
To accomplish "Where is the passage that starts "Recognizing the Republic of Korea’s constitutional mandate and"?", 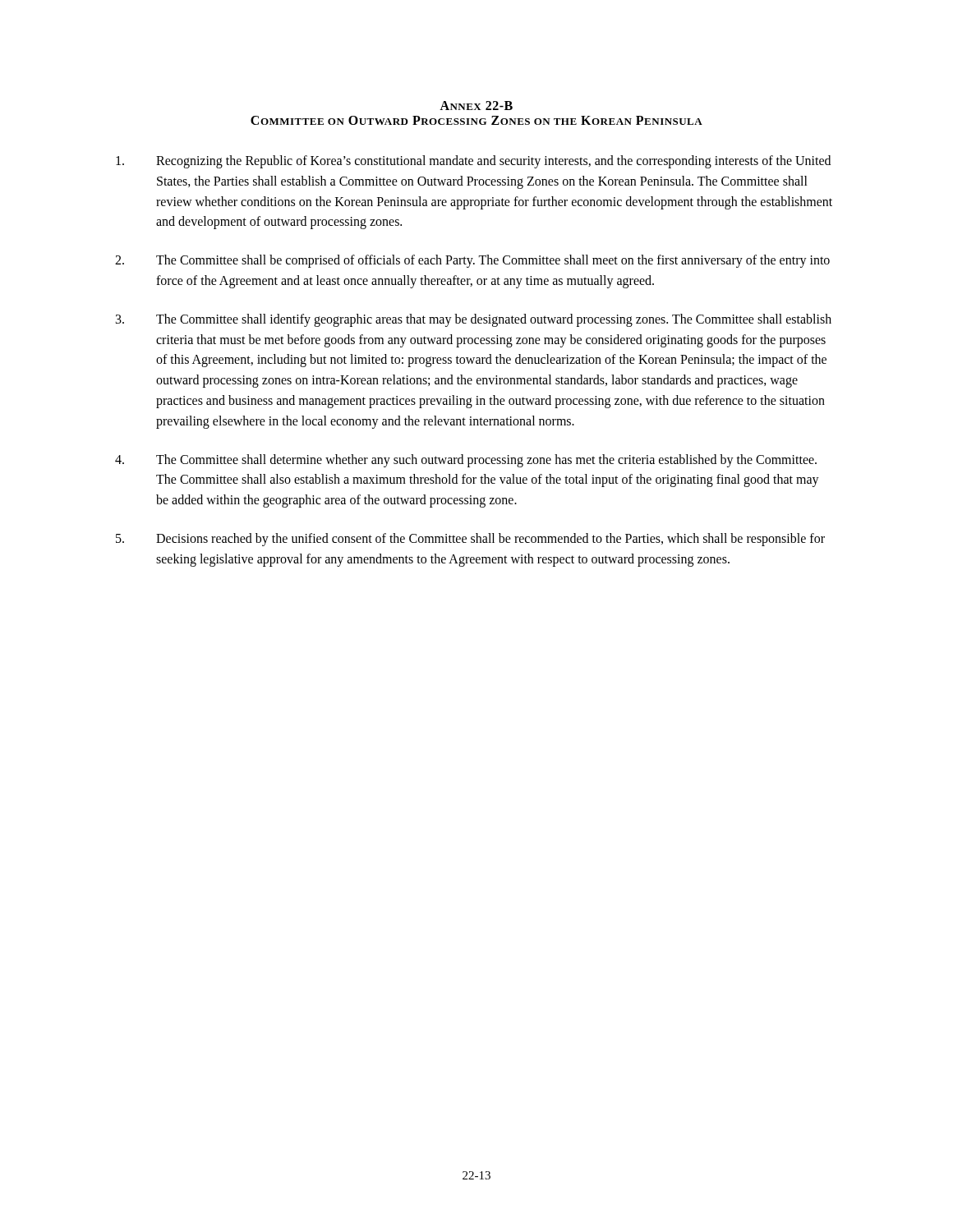I will (474, 192).
